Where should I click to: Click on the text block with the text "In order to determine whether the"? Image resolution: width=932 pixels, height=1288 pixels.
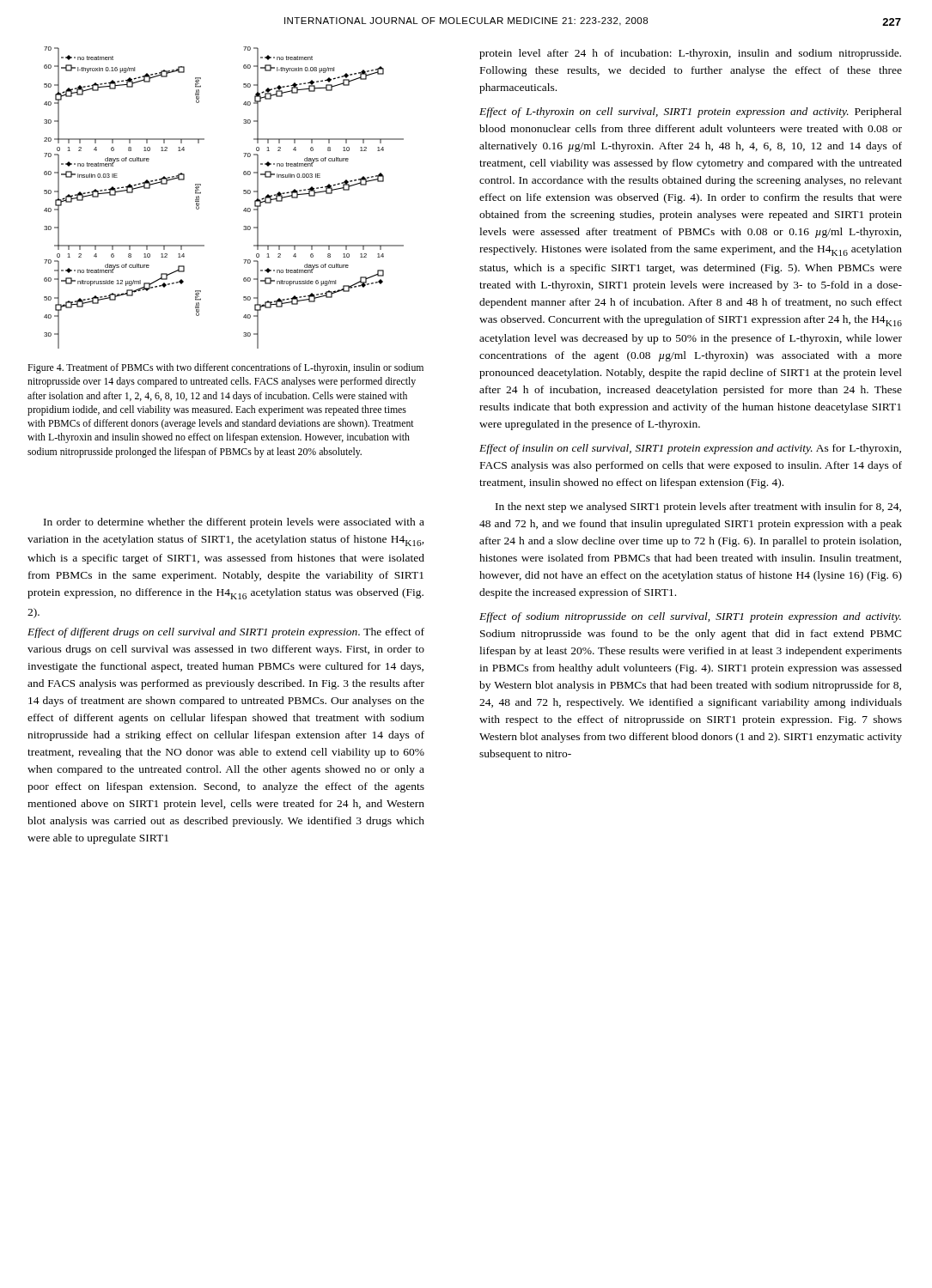coord(226,567)
